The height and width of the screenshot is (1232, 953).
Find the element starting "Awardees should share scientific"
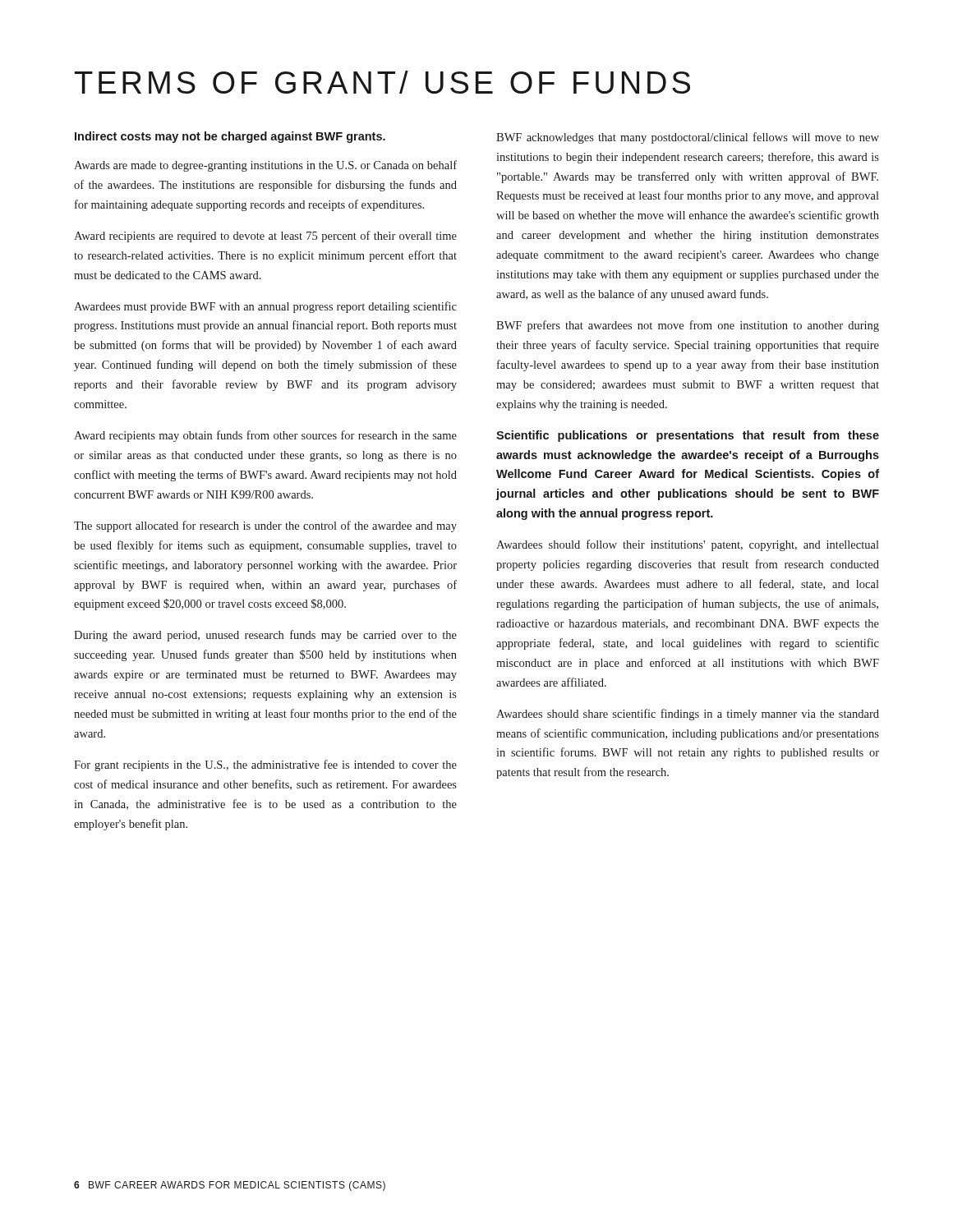coord(688,744)
